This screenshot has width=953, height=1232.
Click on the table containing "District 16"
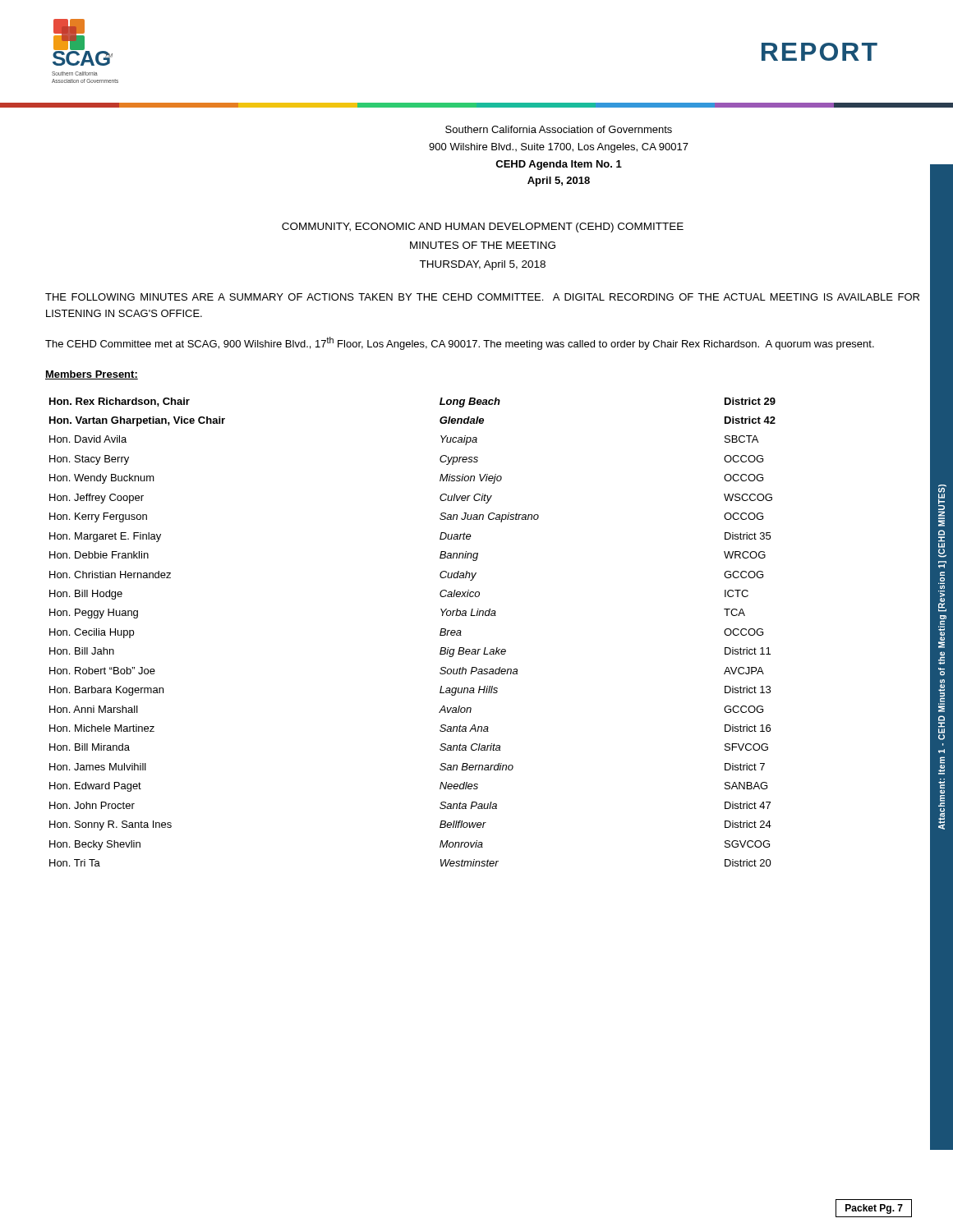[x=483, y=632]
